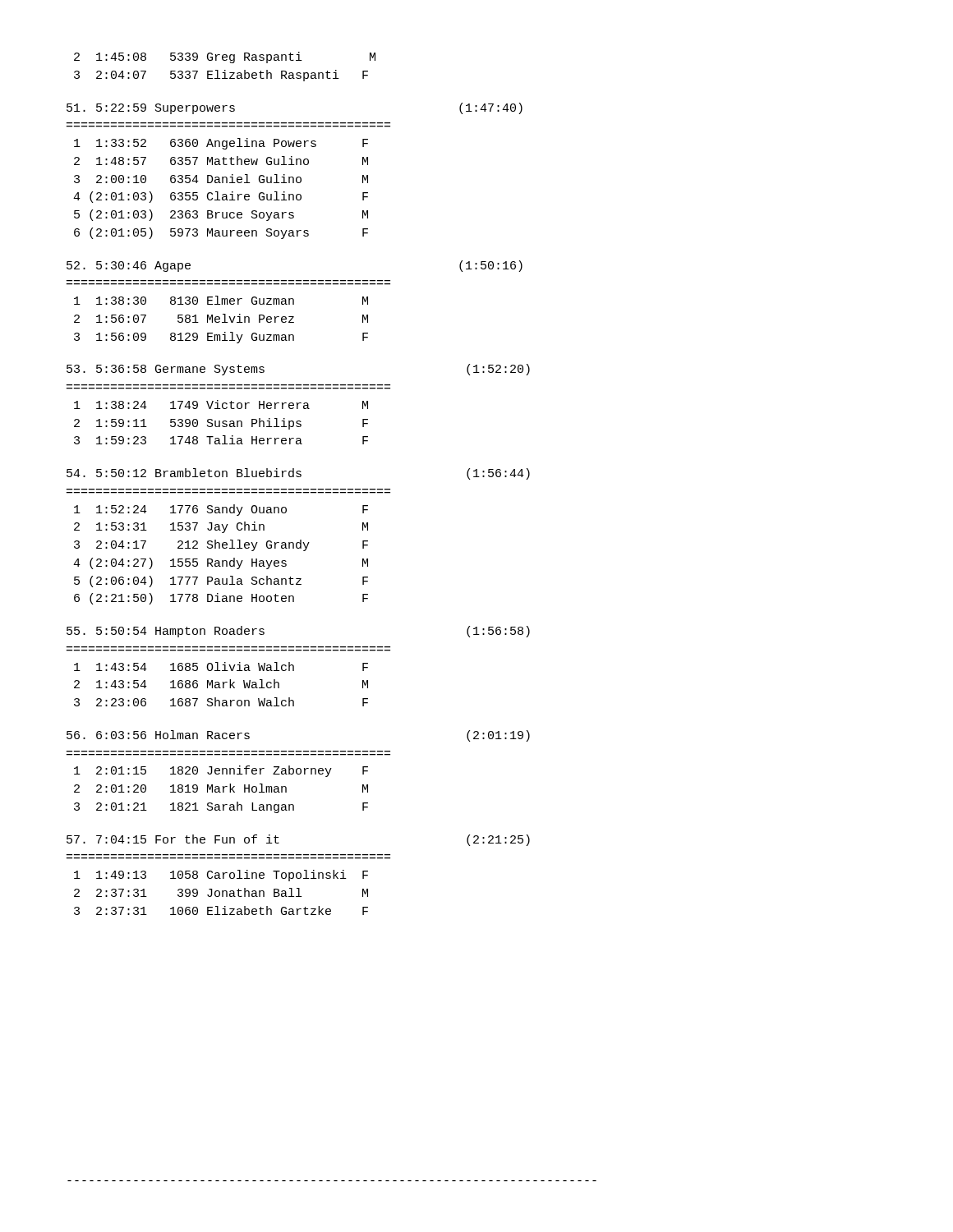Image resolution: width=953 pixels, height=1232 pixels.
Task: Click the passage that begins "7:04:15 For the Fun of it"
Action: tap(298, 875)
